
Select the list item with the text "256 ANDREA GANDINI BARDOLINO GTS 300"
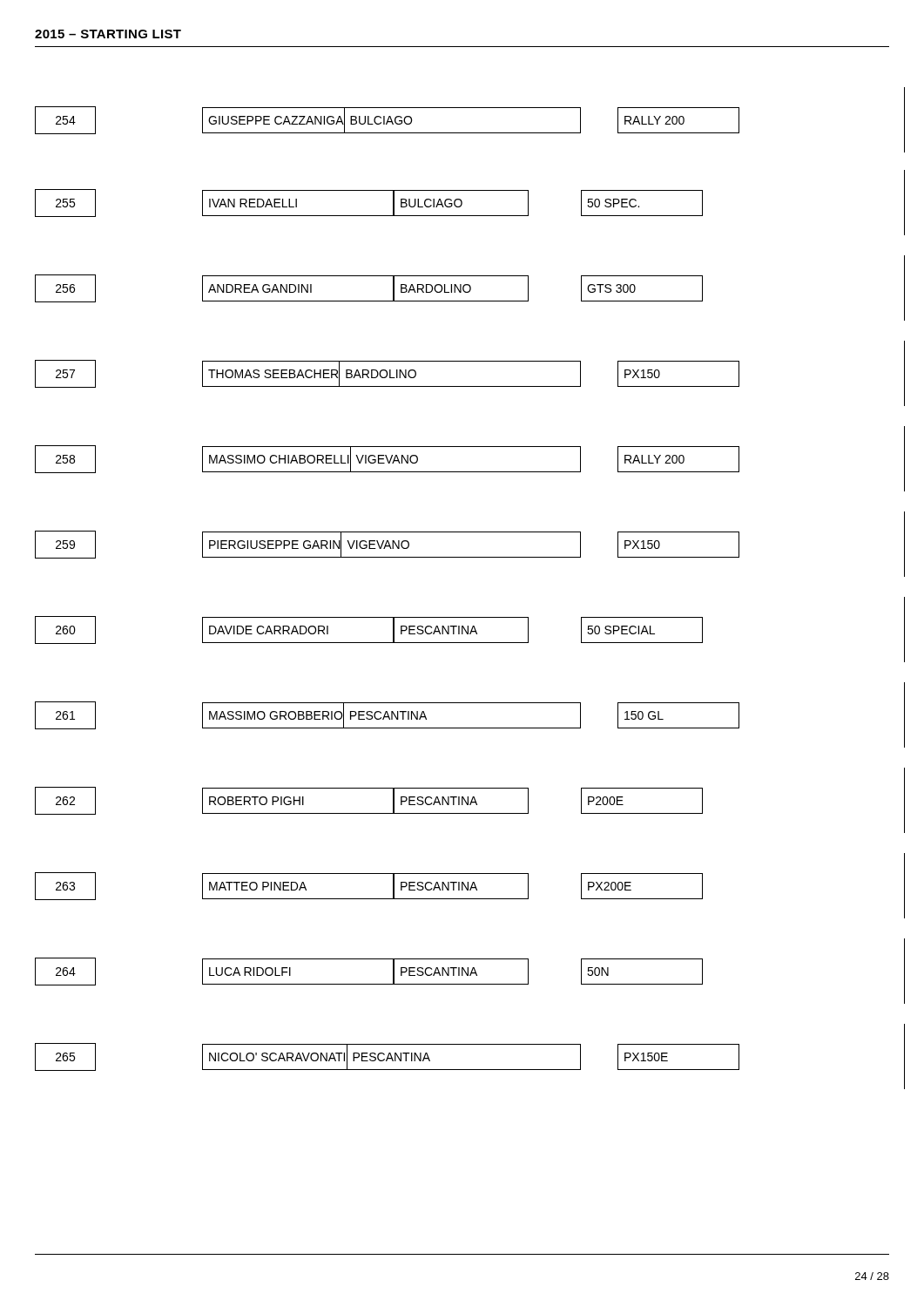point(462,288)
